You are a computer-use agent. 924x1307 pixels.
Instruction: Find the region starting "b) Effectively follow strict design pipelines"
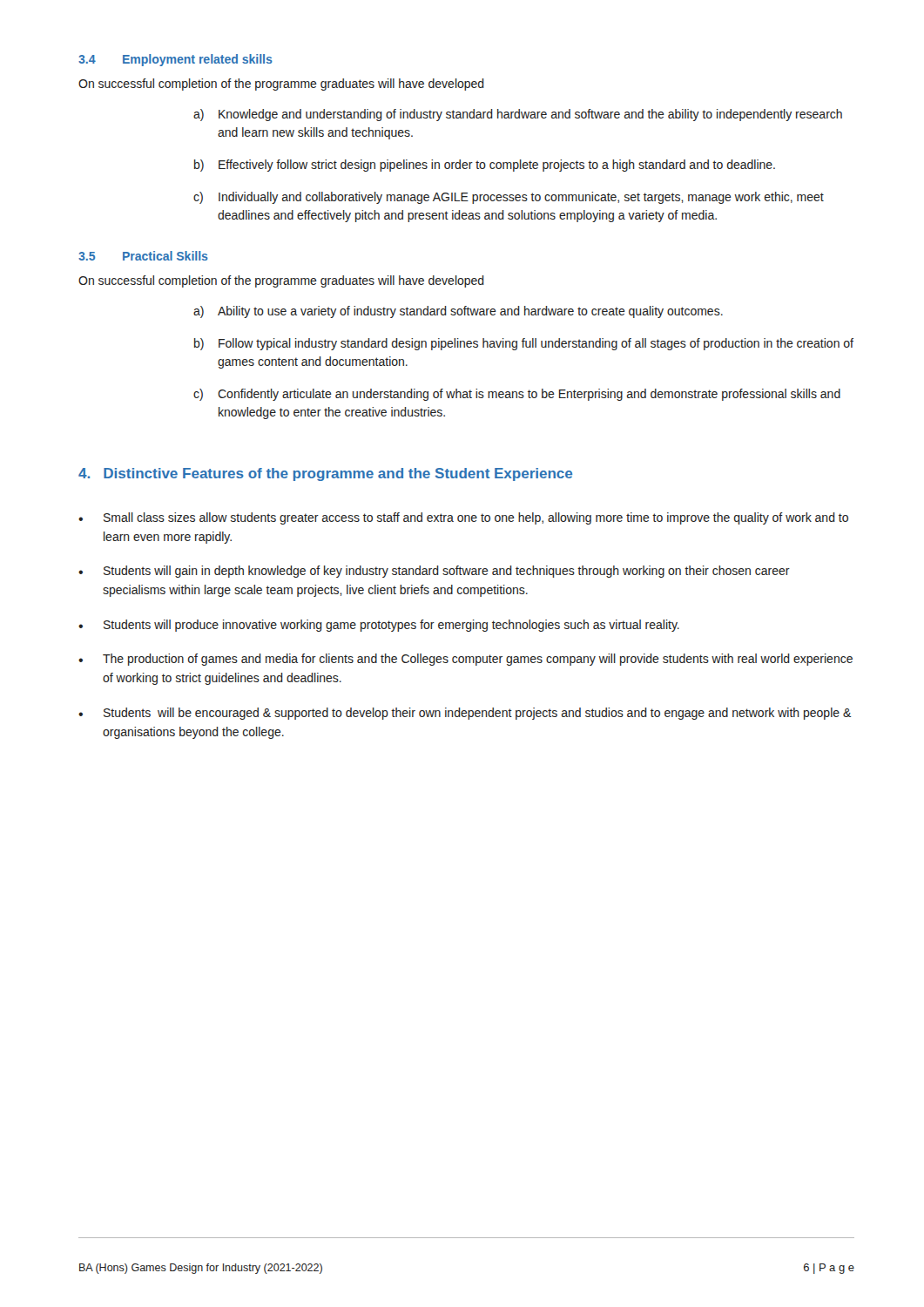pos(497,165)
